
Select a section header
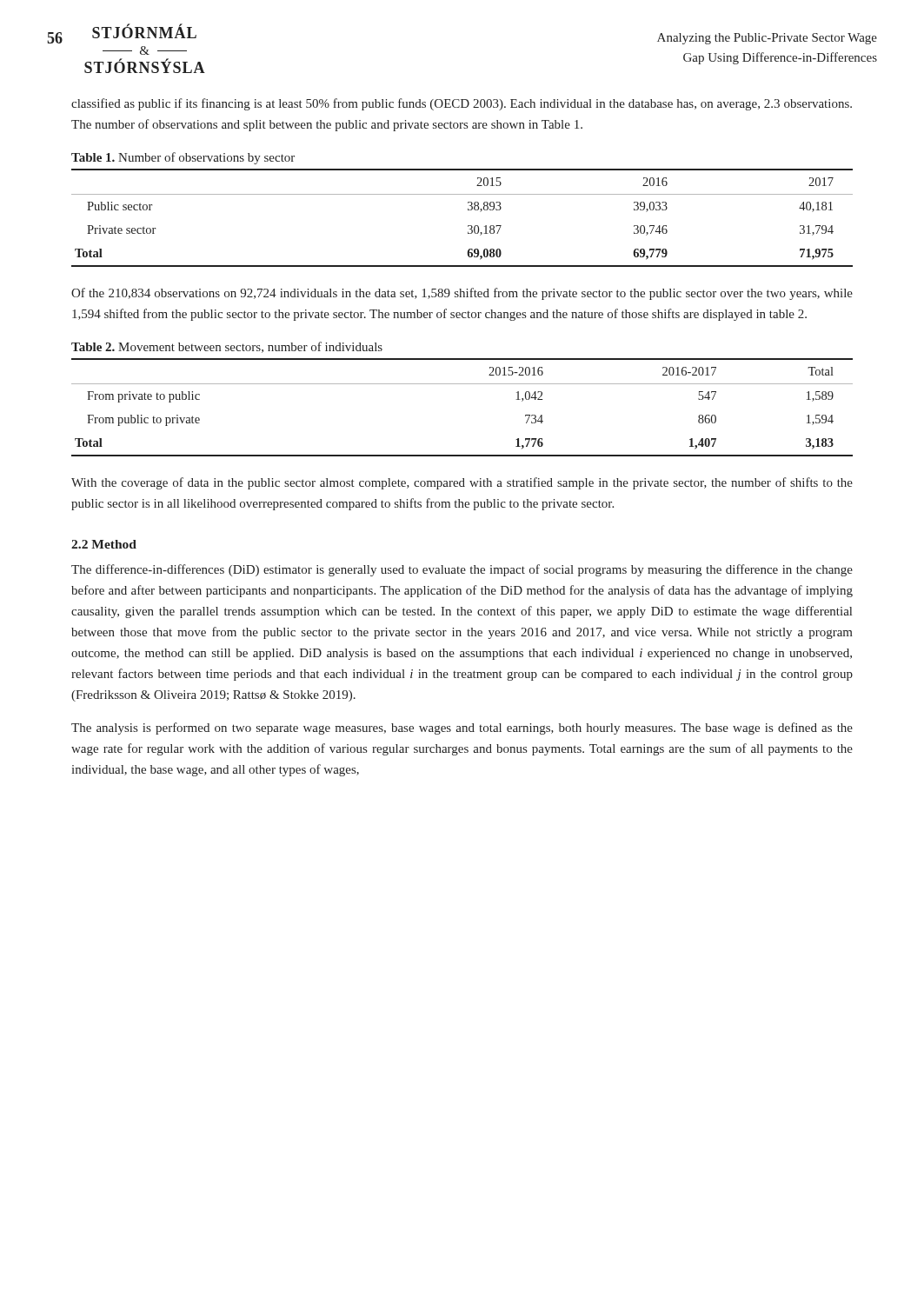pyautogui.click(x=104, y=544)
